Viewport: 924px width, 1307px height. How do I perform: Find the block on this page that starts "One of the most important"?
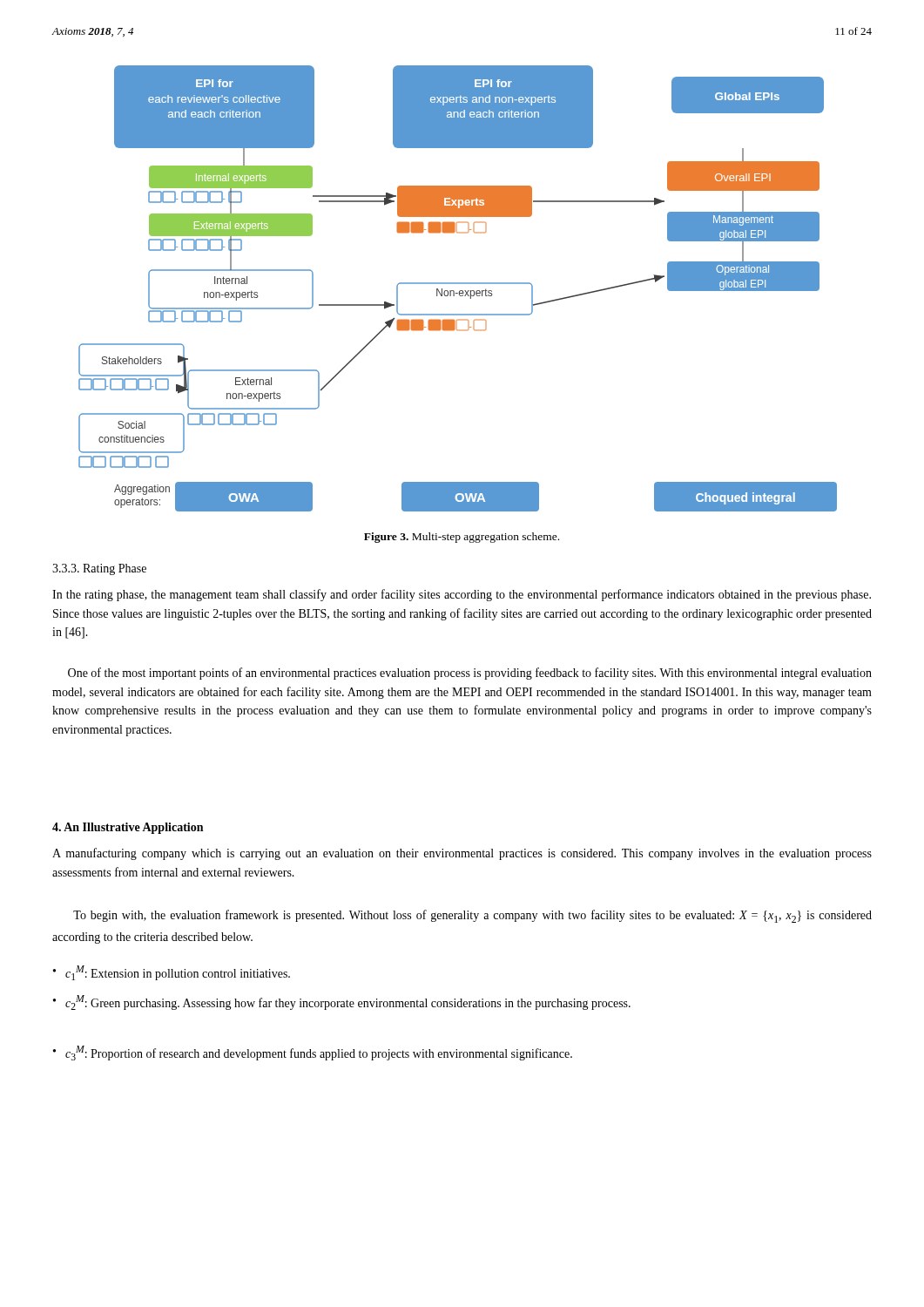pos(462,701)
